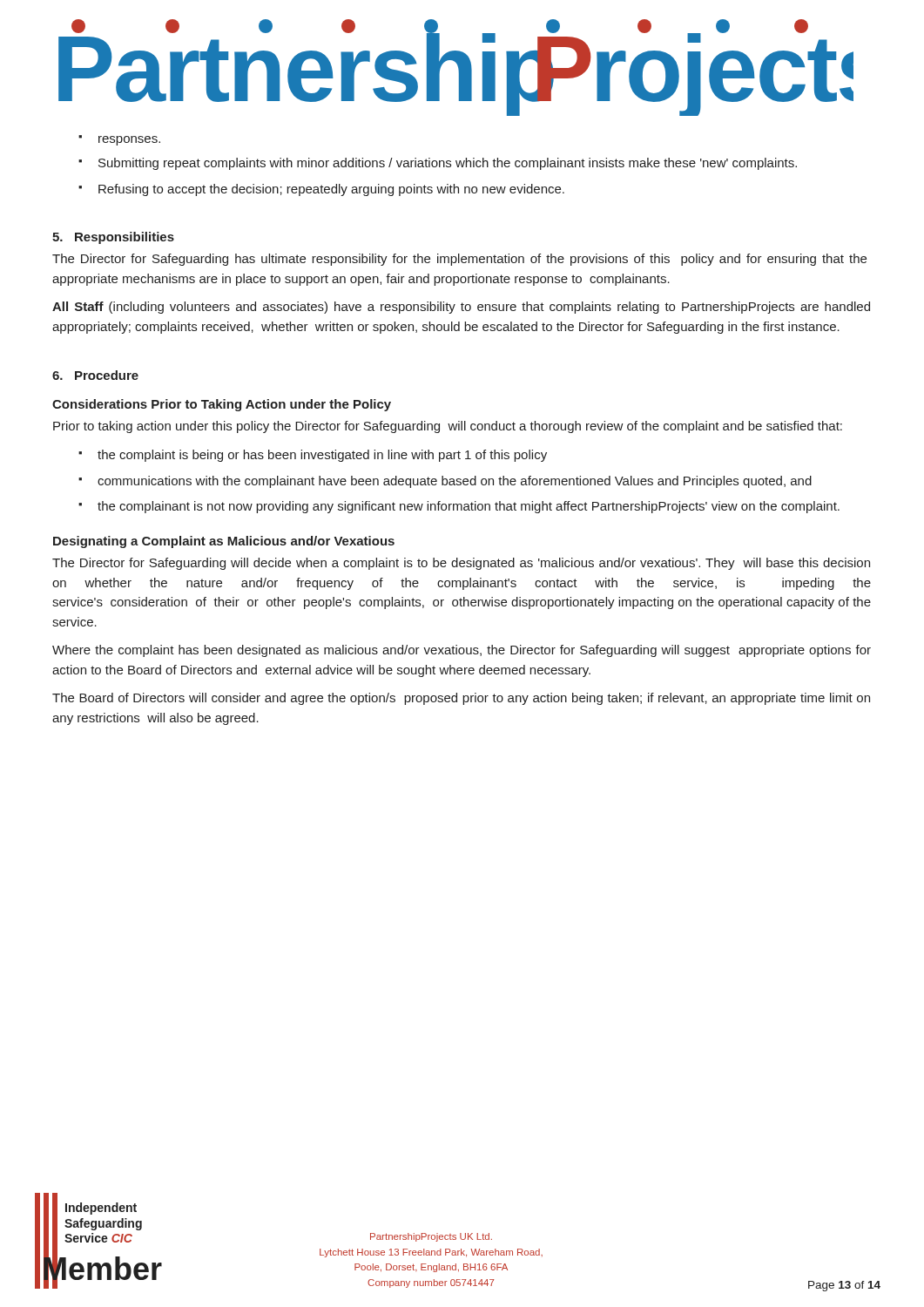
Task: Click the section header that begins "Designating a Complaint as Malicious and/or"
Action: (224, 541)
